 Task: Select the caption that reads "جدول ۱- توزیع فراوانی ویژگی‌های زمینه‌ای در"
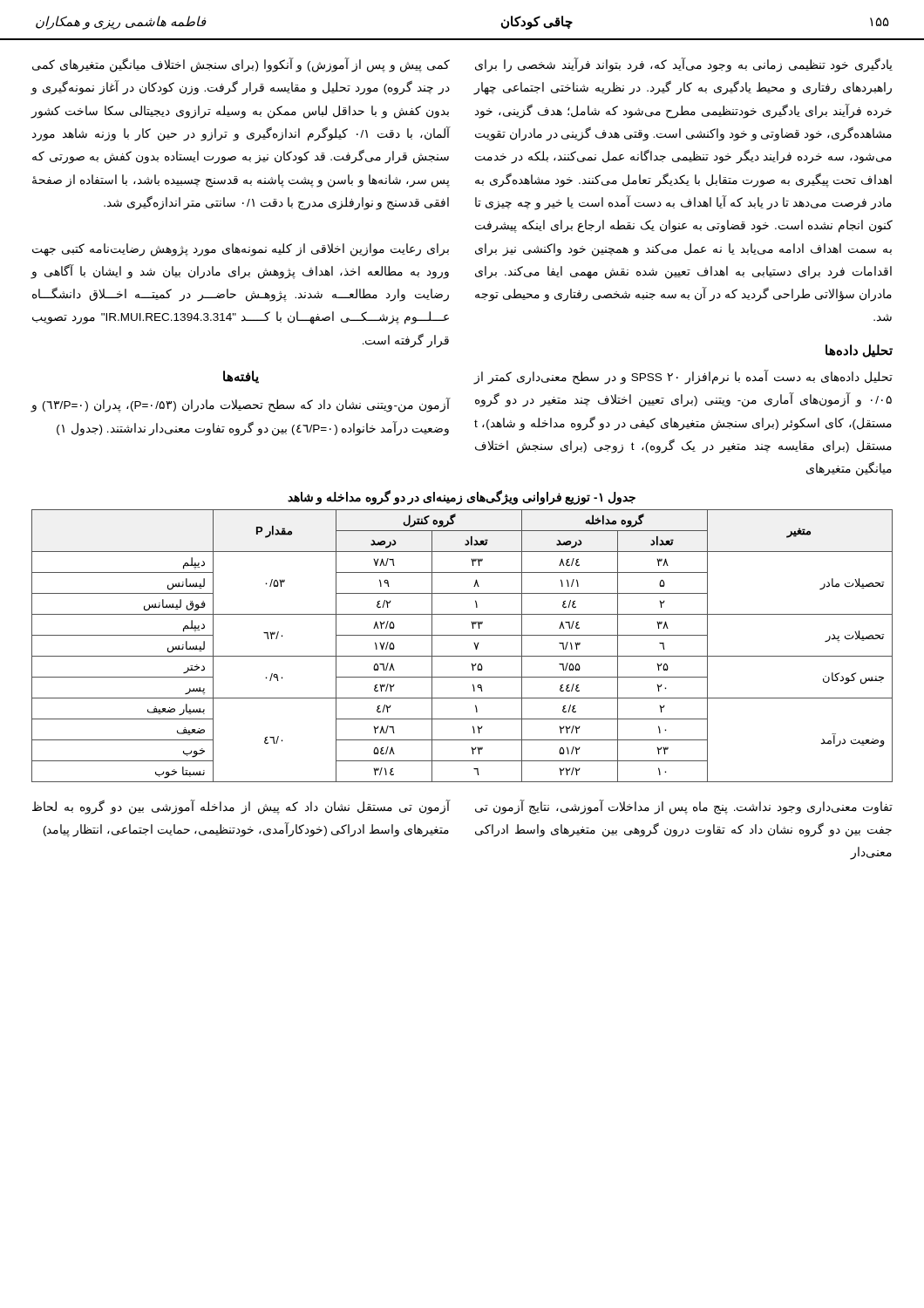462,497
